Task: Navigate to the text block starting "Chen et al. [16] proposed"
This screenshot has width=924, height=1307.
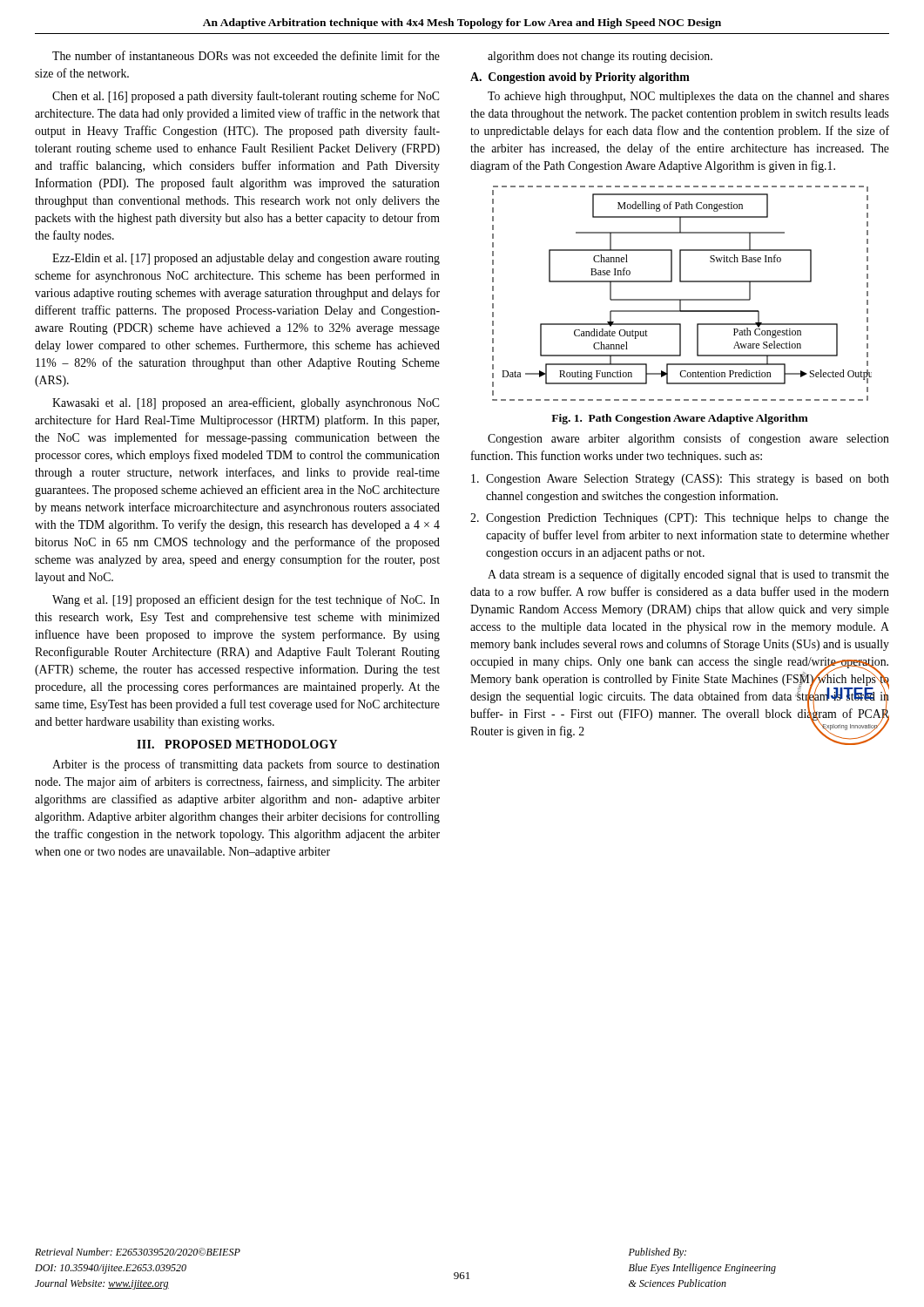Action: point(237,166)
